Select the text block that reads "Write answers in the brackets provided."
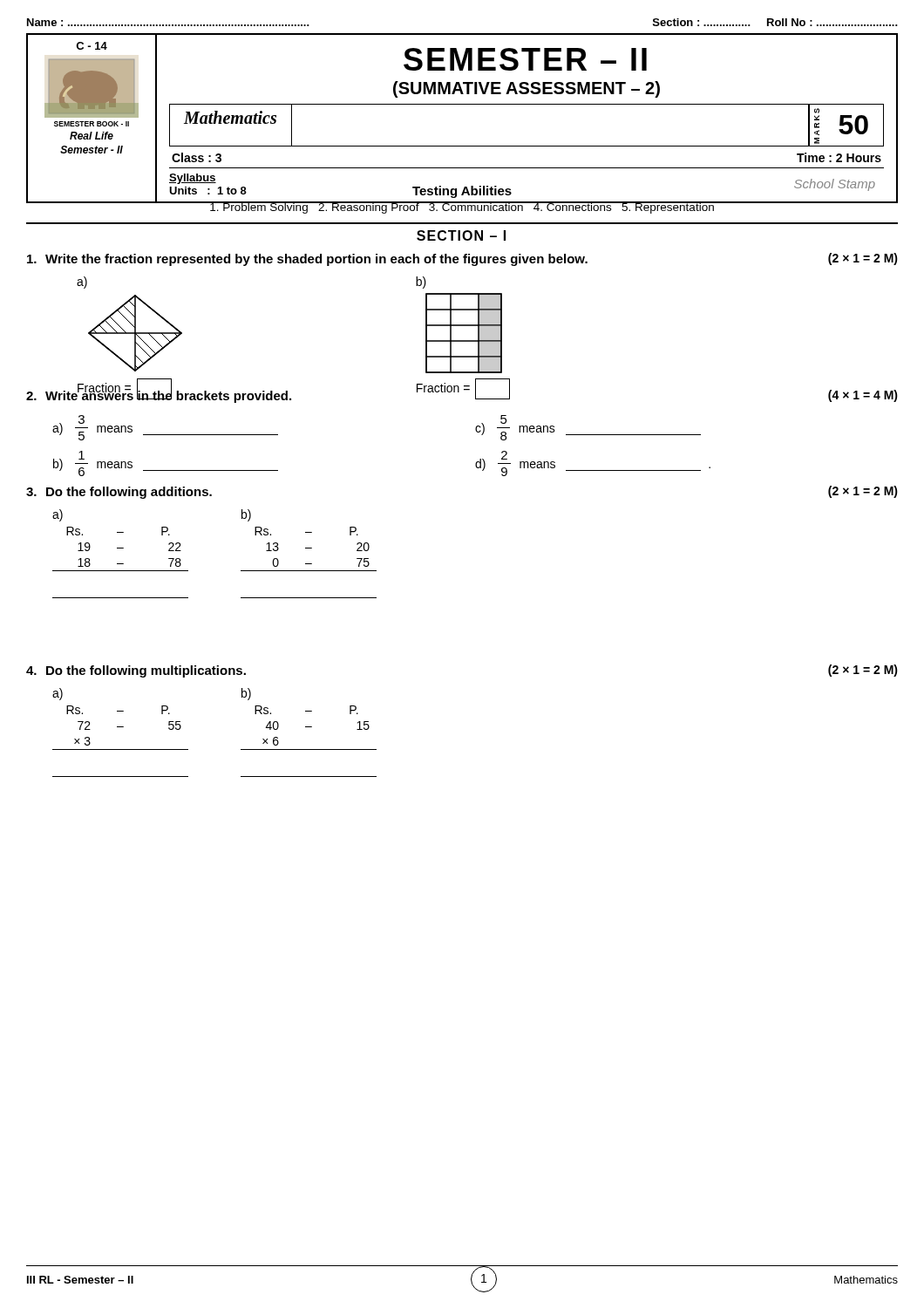924x1308 pixels. click(x=462, y=395)
